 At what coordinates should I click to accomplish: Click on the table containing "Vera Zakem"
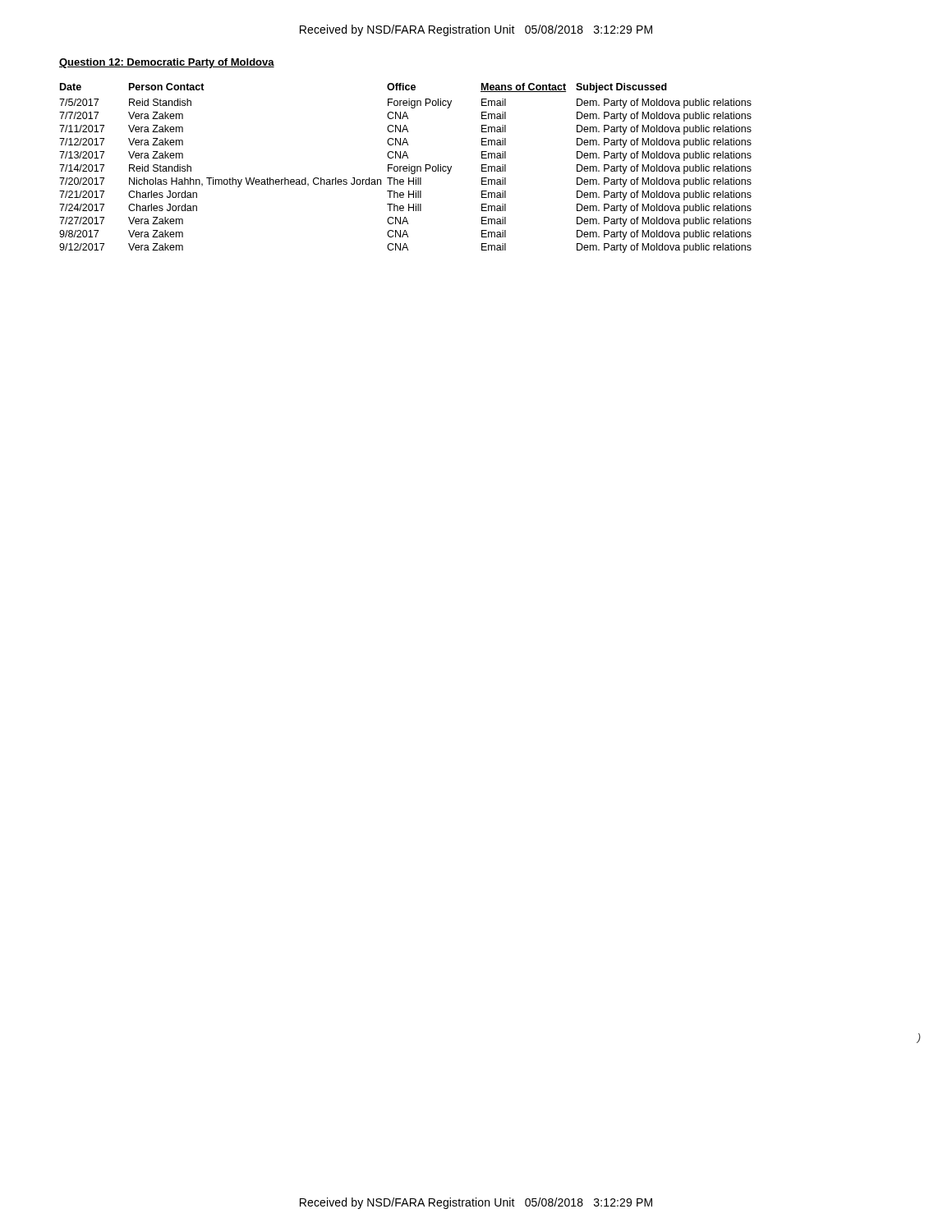tap(489, 167)
